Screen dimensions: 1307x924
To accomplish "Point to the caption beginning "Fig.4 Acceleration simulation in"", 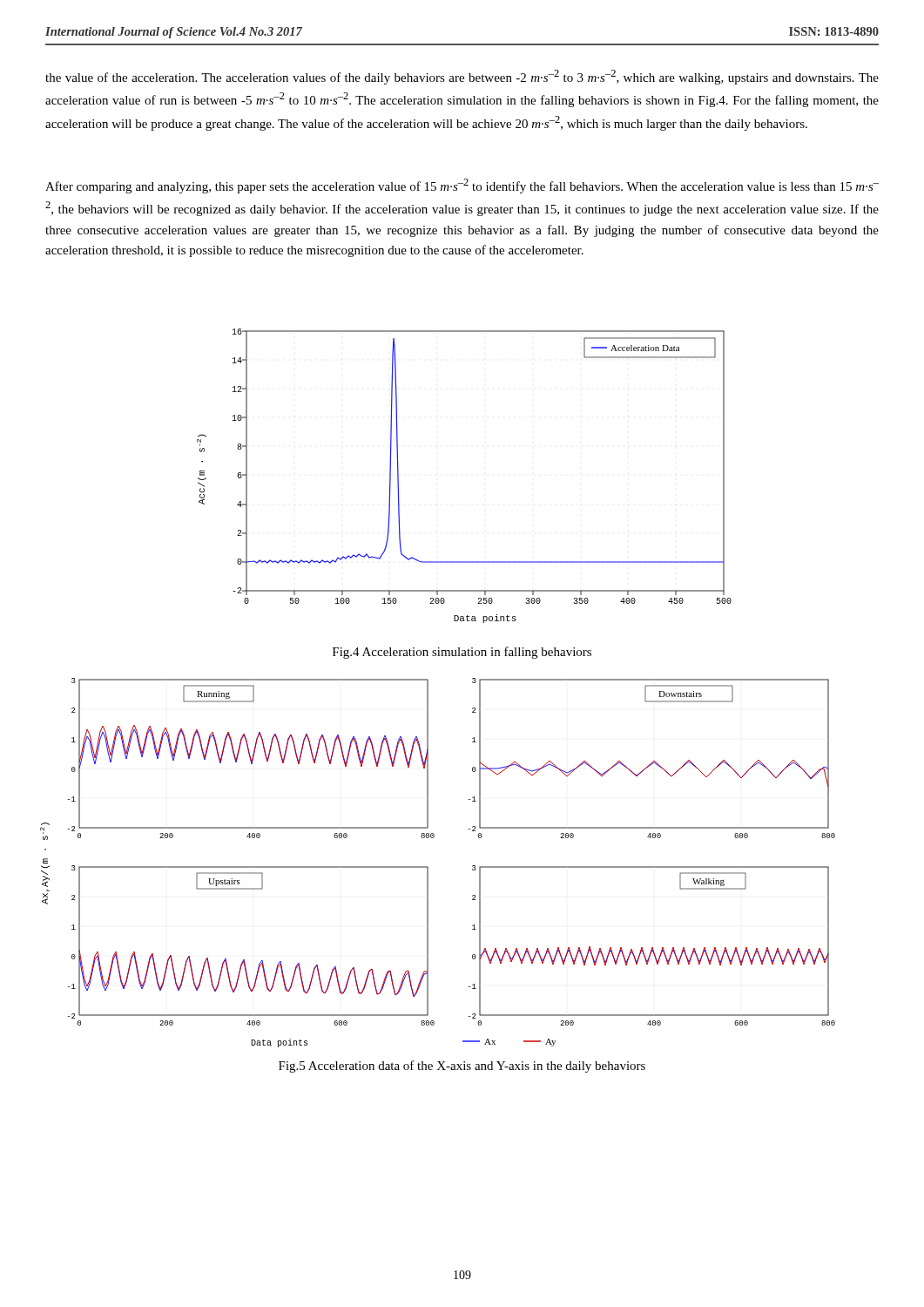I will coord(462,652).
